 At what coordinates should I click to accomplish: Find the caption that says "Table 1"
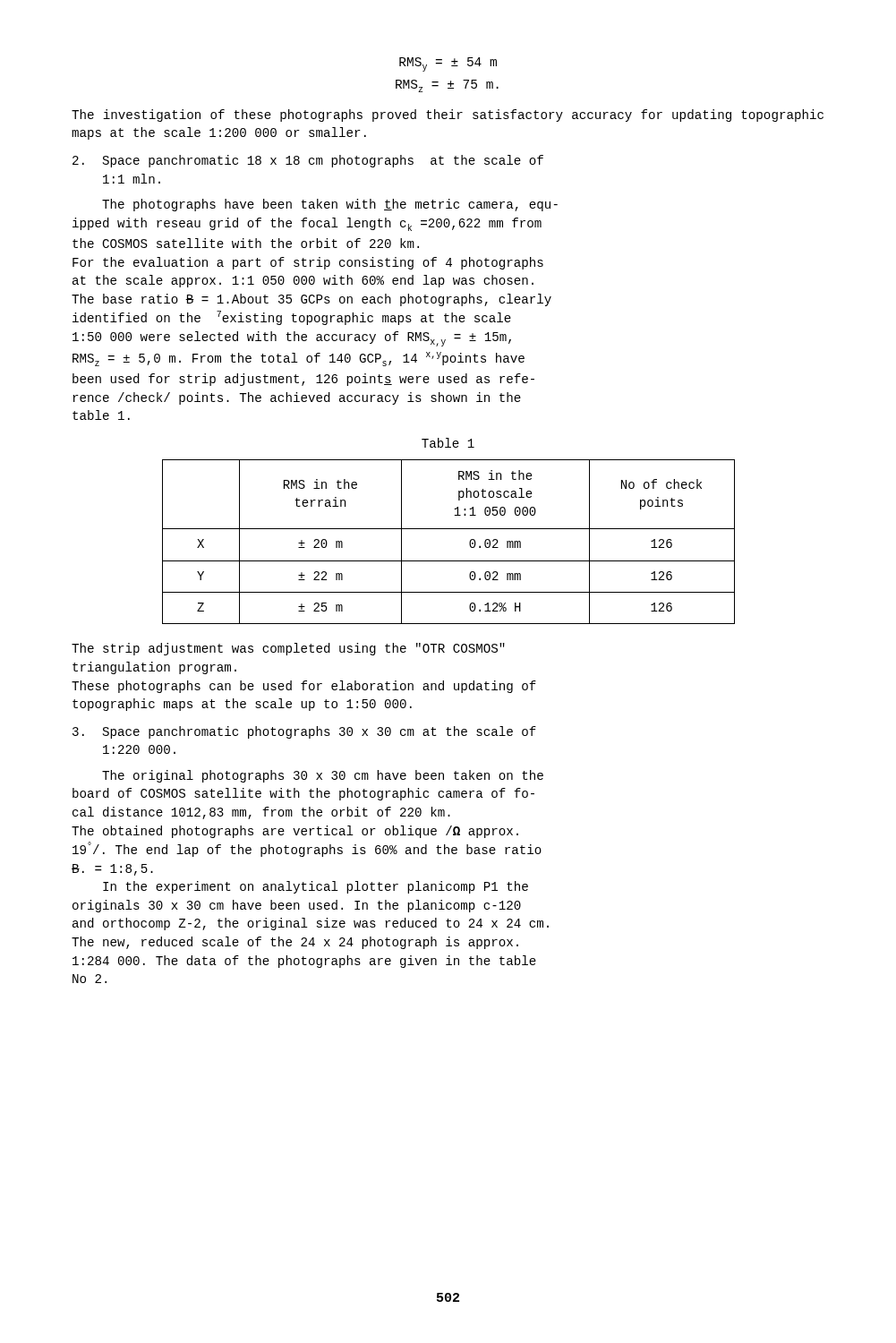coord(448,444)
